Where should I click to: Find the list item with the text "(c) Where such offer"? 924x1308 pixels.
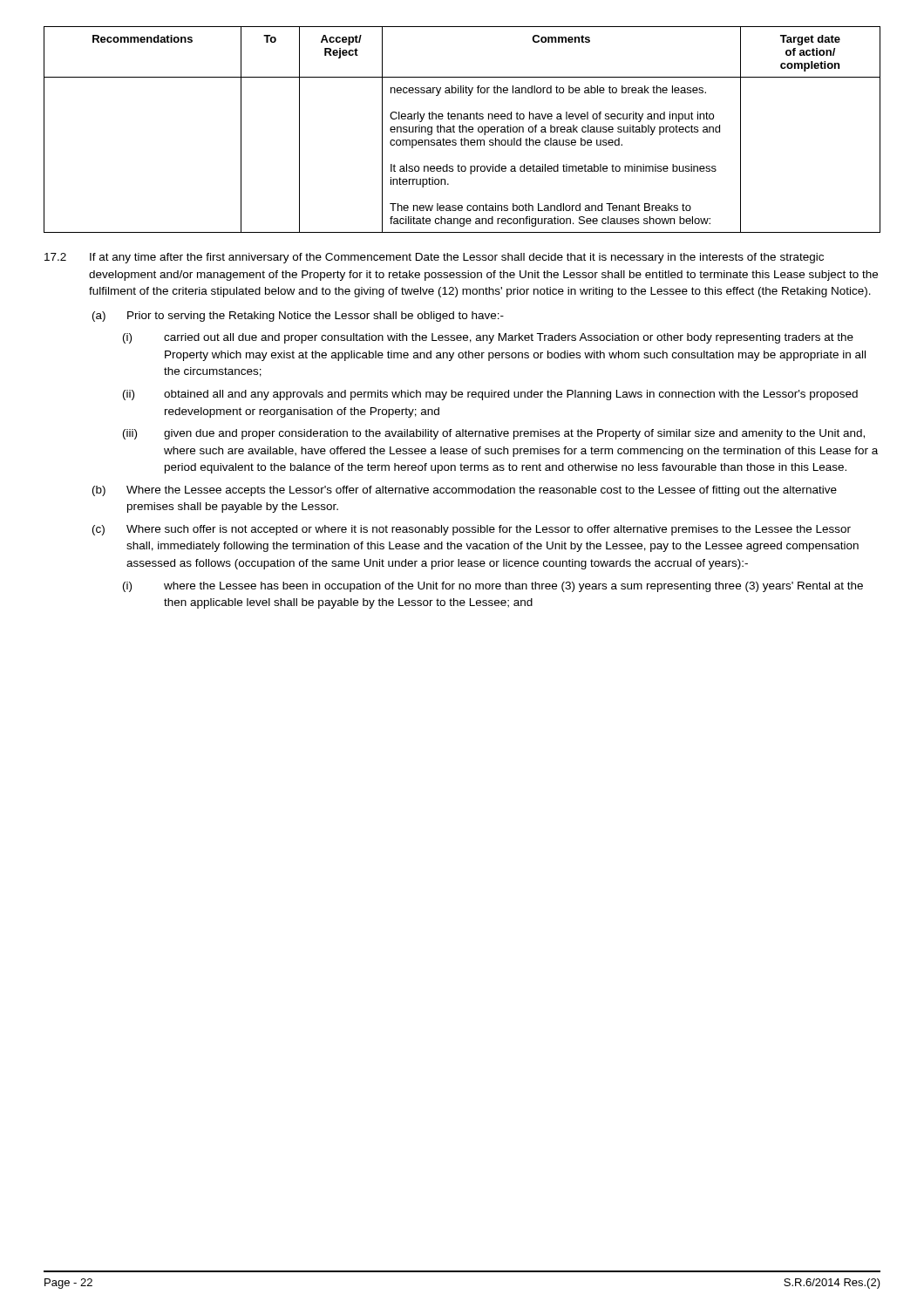486,546
